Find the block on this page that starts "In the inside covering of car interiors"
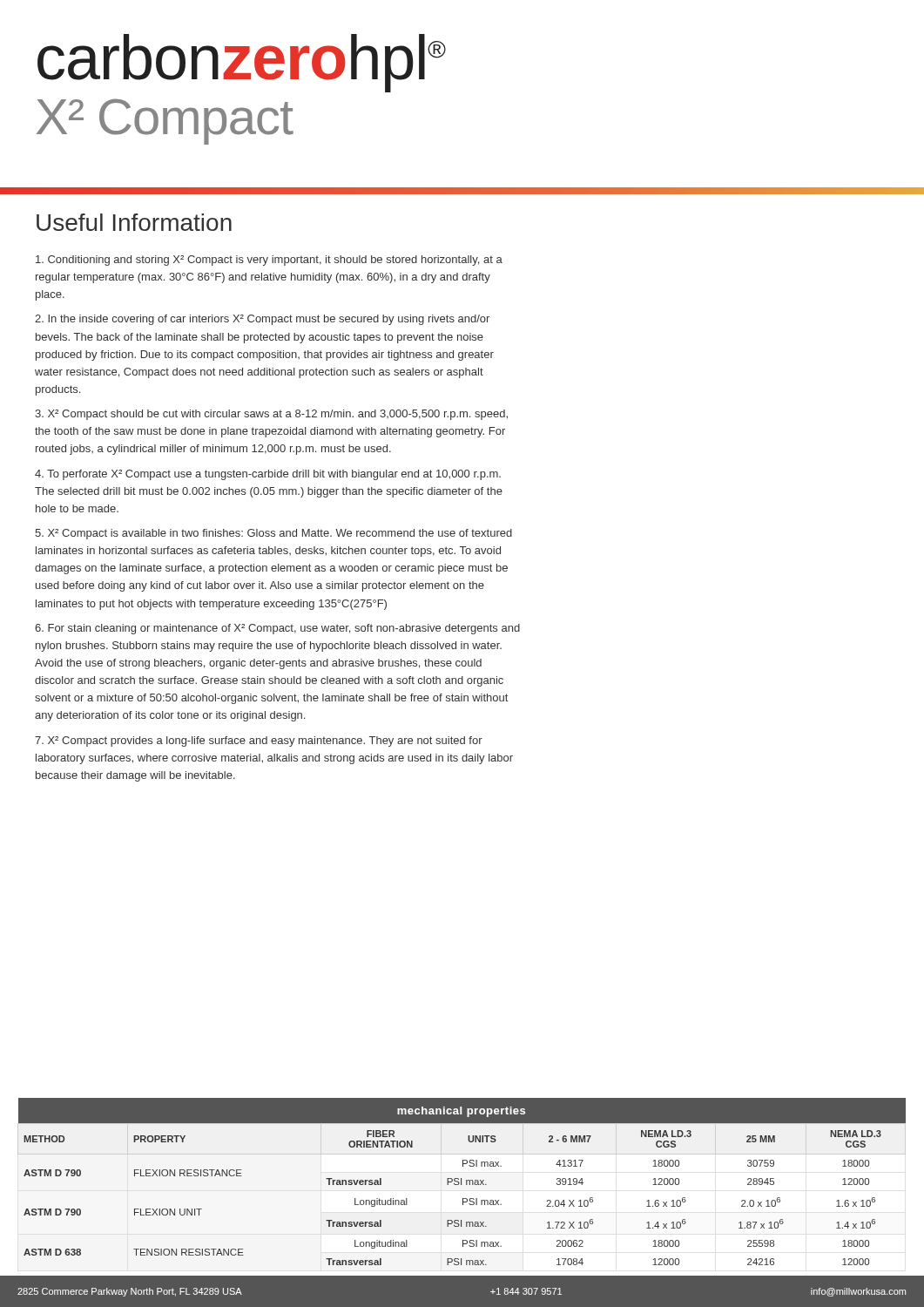 [279, 354]
